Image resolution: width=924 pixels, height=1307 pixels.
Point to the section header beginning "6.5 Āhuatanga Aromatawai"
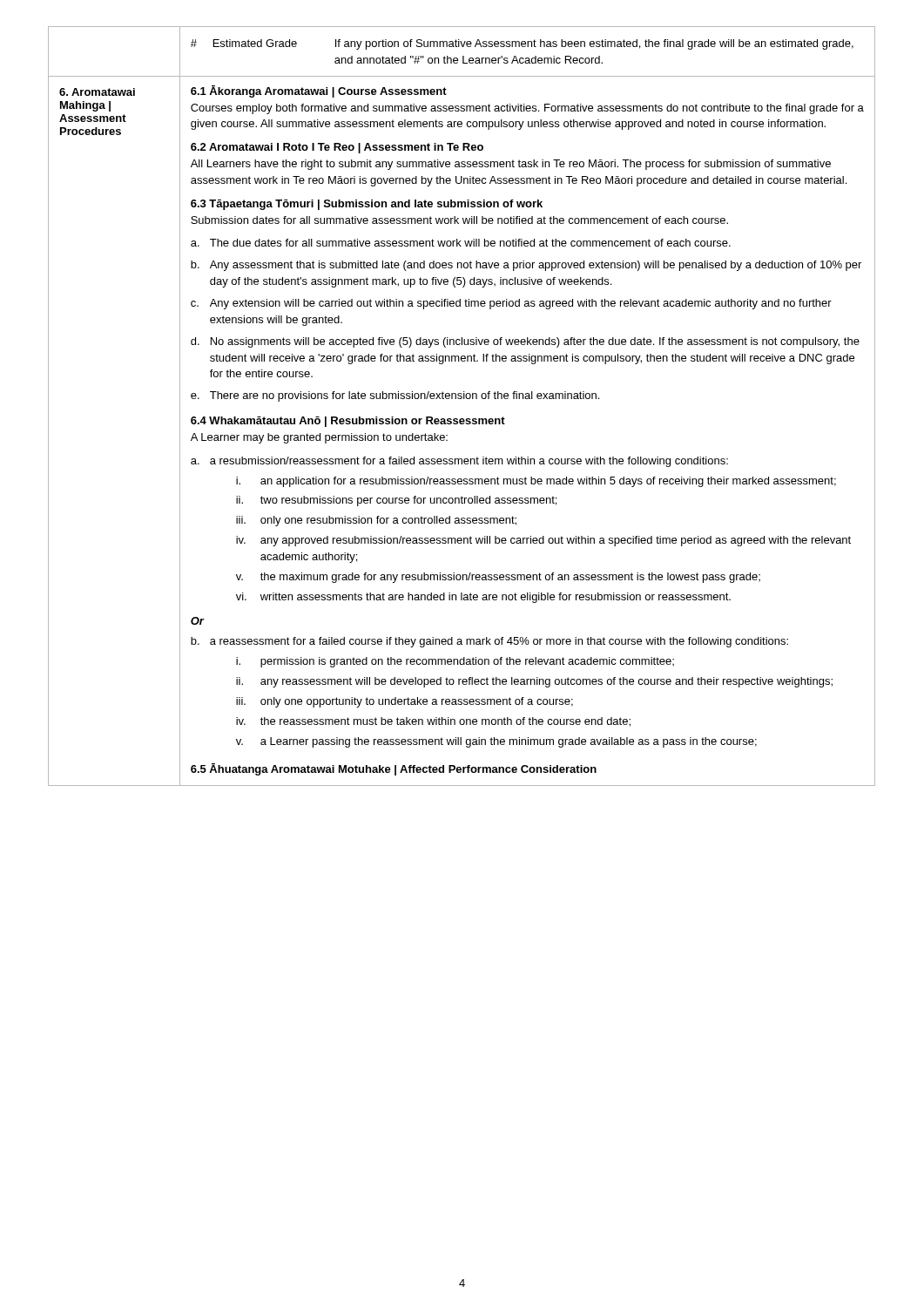pyautogui.click(x=394, y=769)
